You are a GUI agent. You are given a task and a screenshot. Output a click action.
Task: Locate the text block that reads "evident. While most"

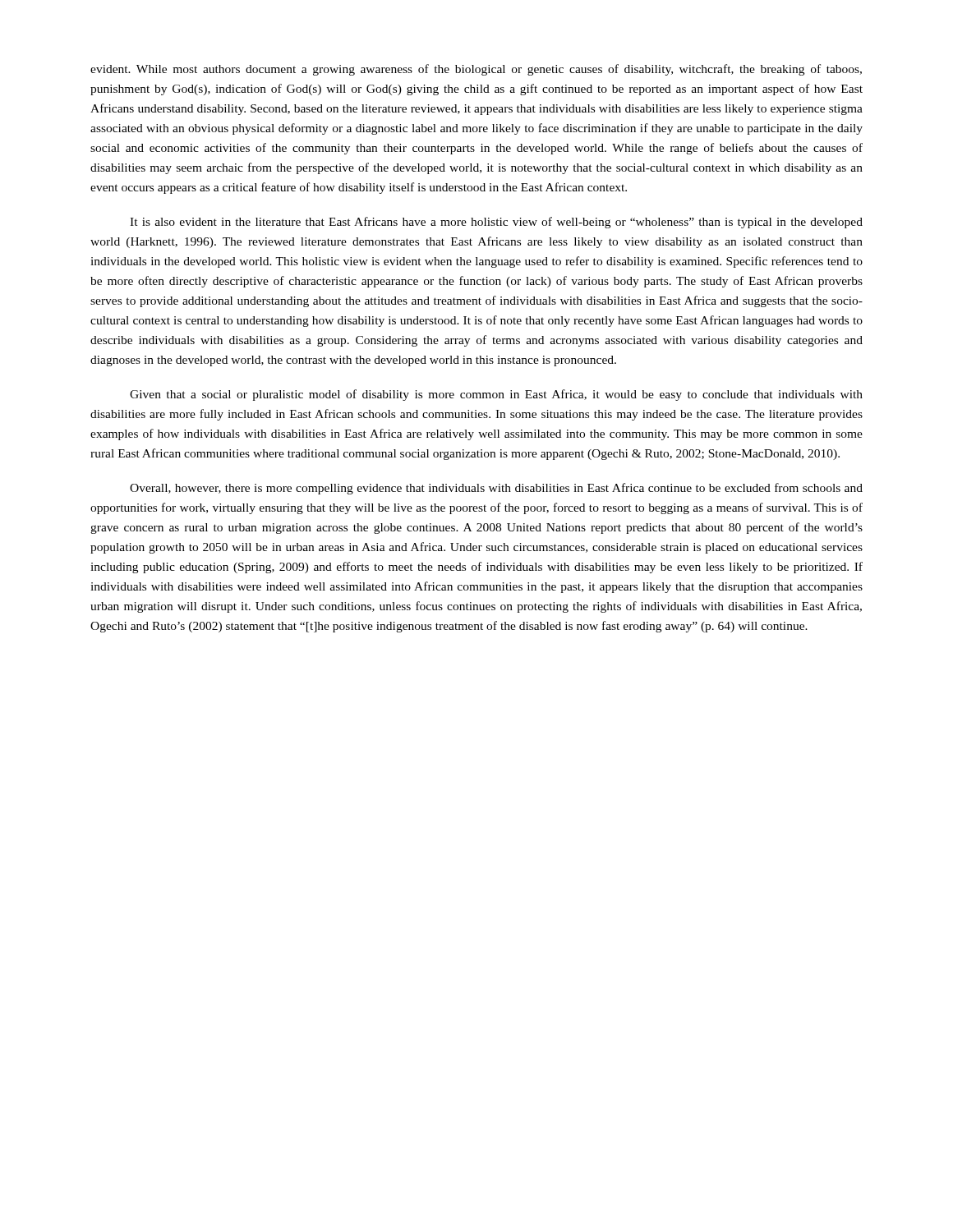pos(476,128)
